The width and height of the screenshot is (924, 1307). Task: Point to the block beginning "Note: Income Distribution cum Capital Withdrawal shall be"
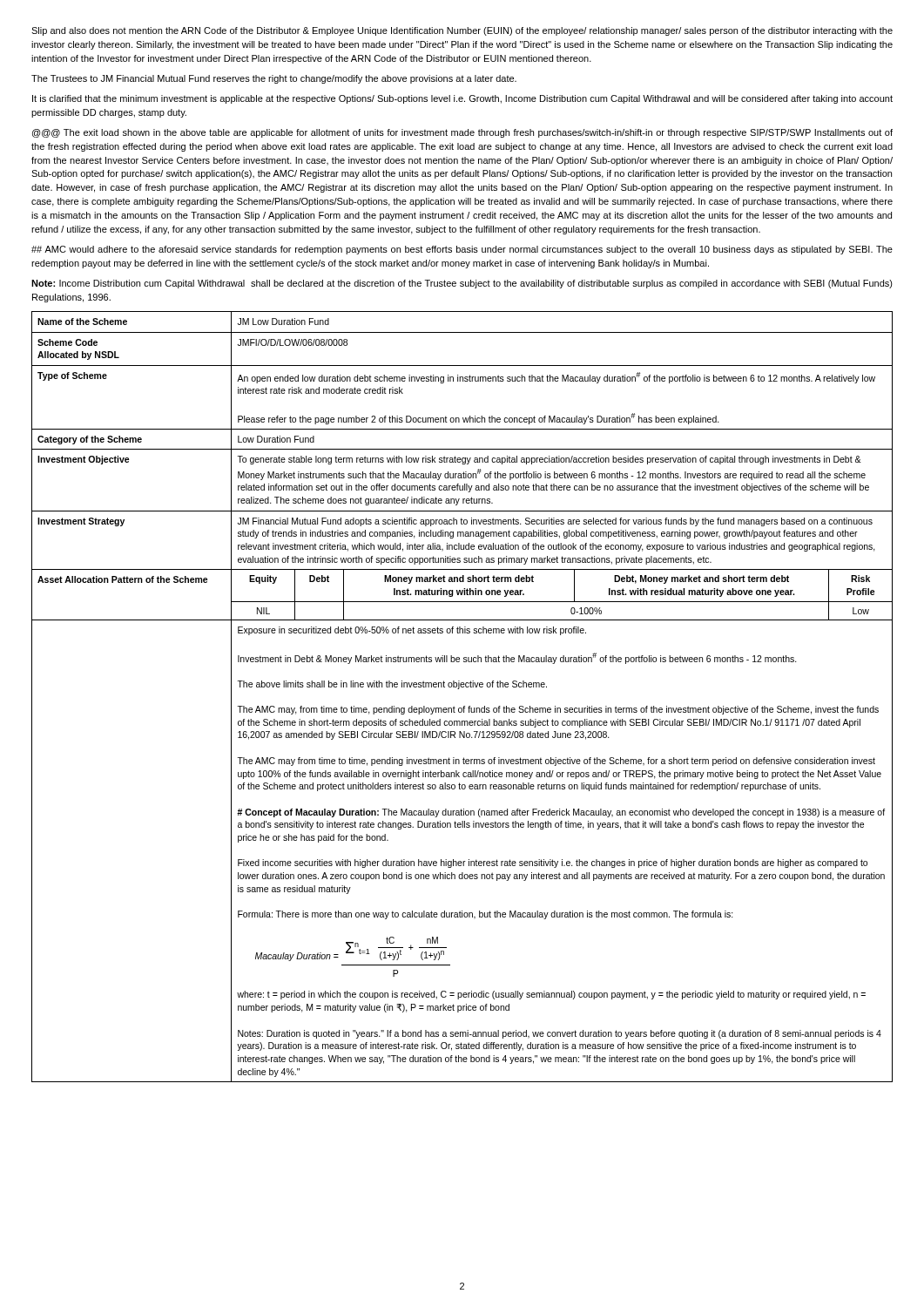[x=462, y=290]
